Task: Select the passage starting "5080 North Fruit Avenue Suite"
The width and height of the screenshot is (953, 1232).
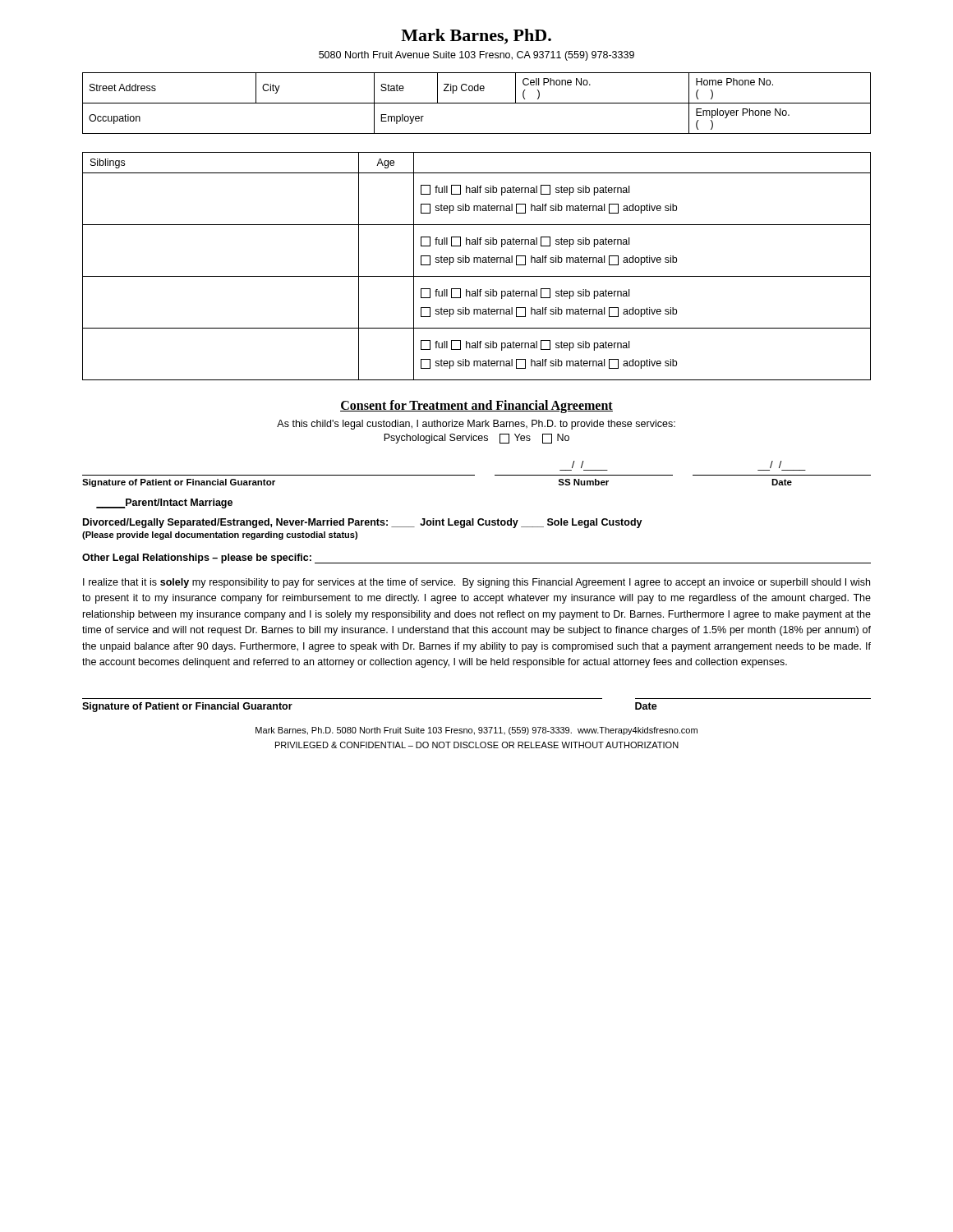Action: (x=476, y=55)
